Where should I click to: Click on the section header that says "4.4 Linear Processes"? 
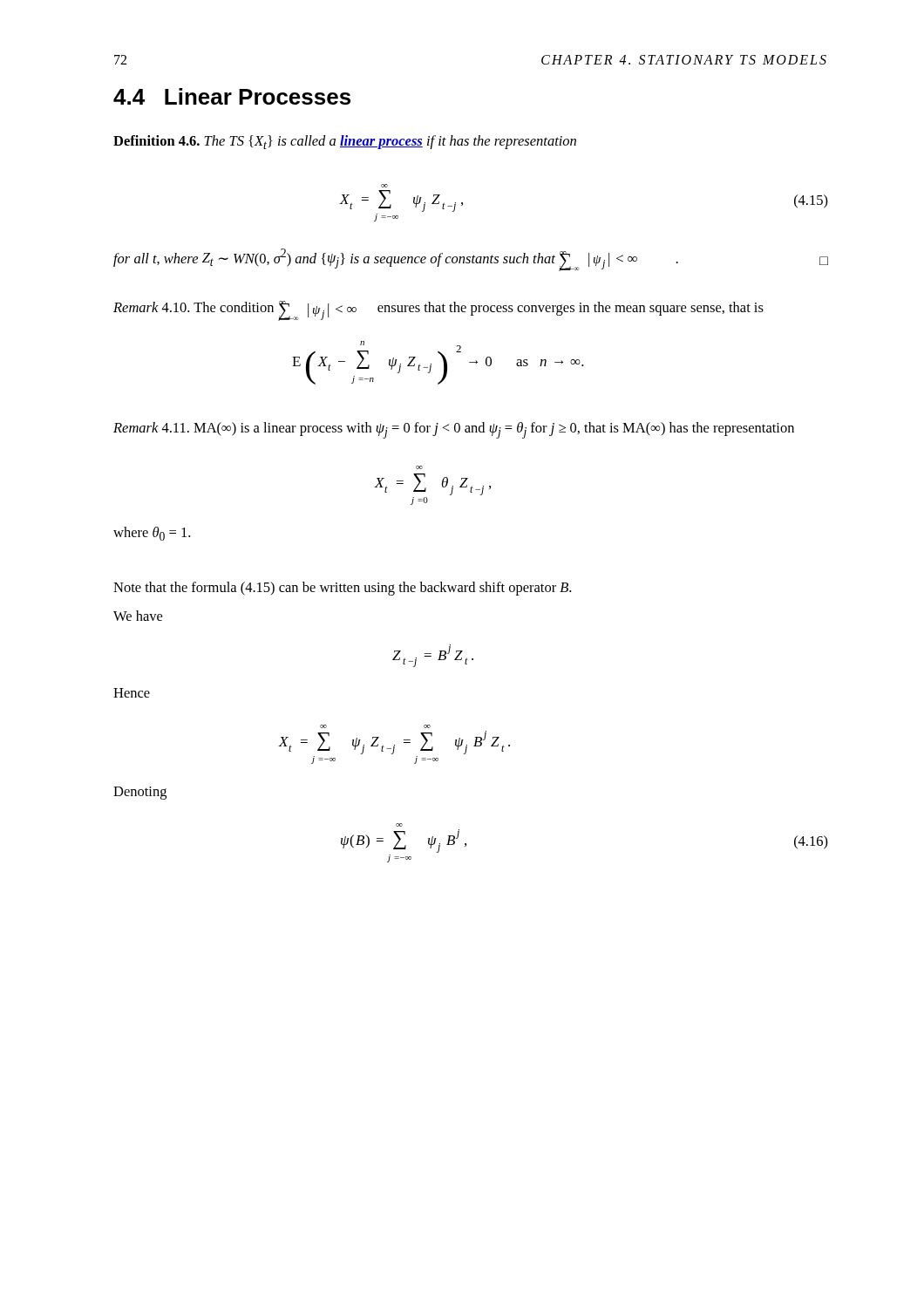[232, 96]
